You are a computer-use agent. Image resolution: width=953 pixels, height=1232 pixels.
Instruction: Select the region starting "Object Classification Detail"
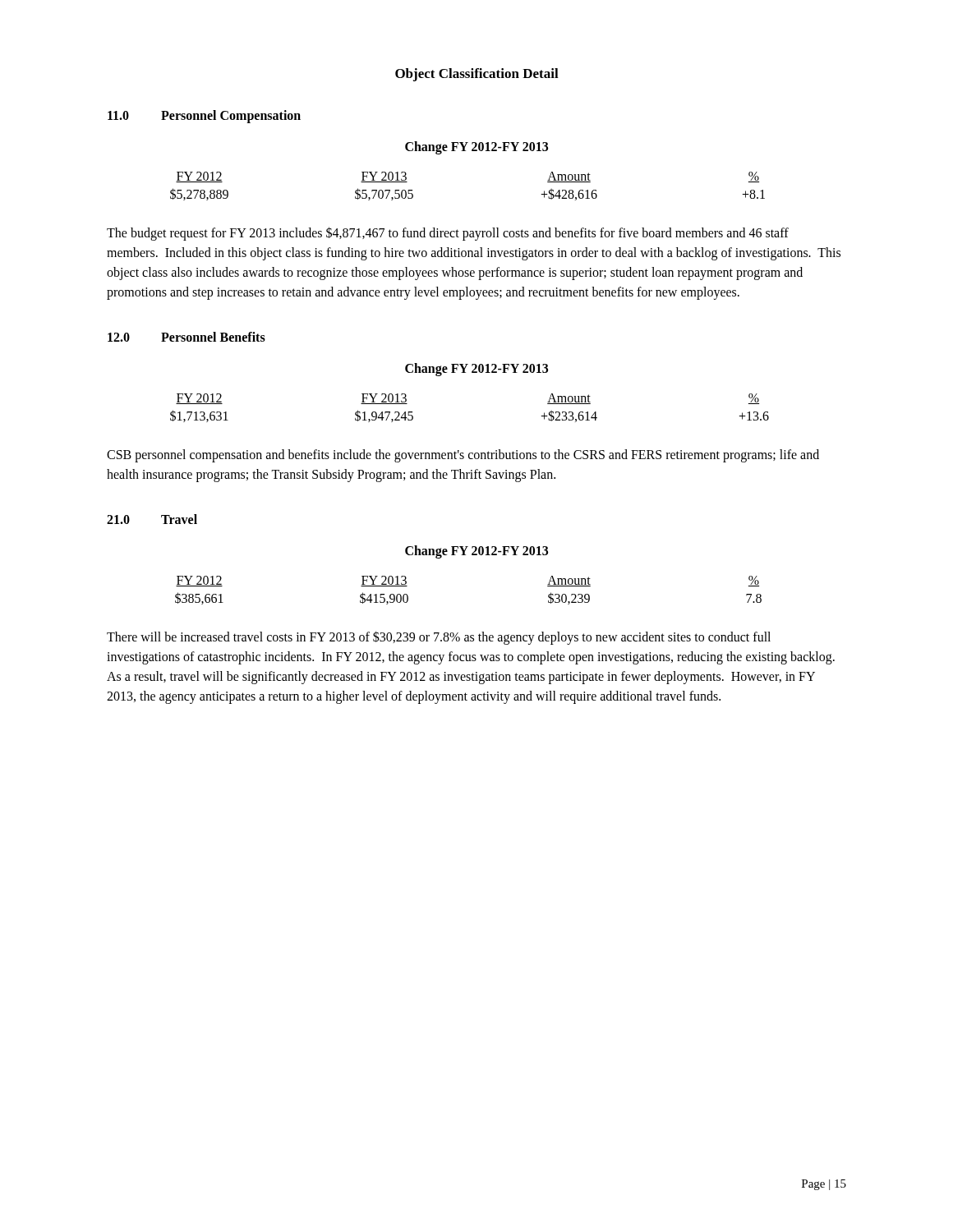click(x=476, y=73)
